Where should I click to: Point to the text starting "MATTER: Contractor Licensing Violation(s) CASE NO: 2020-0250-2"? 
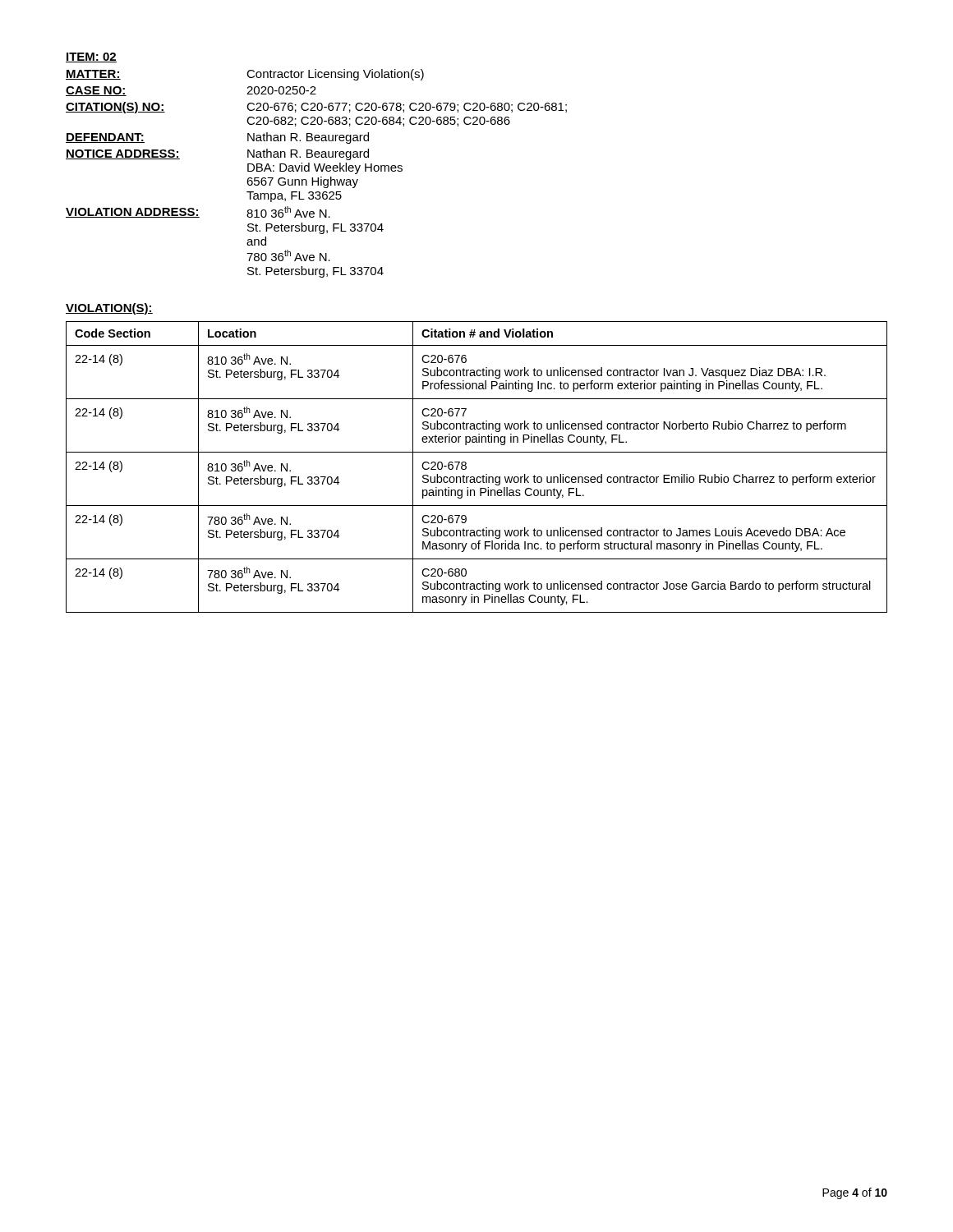click(245, 75)
